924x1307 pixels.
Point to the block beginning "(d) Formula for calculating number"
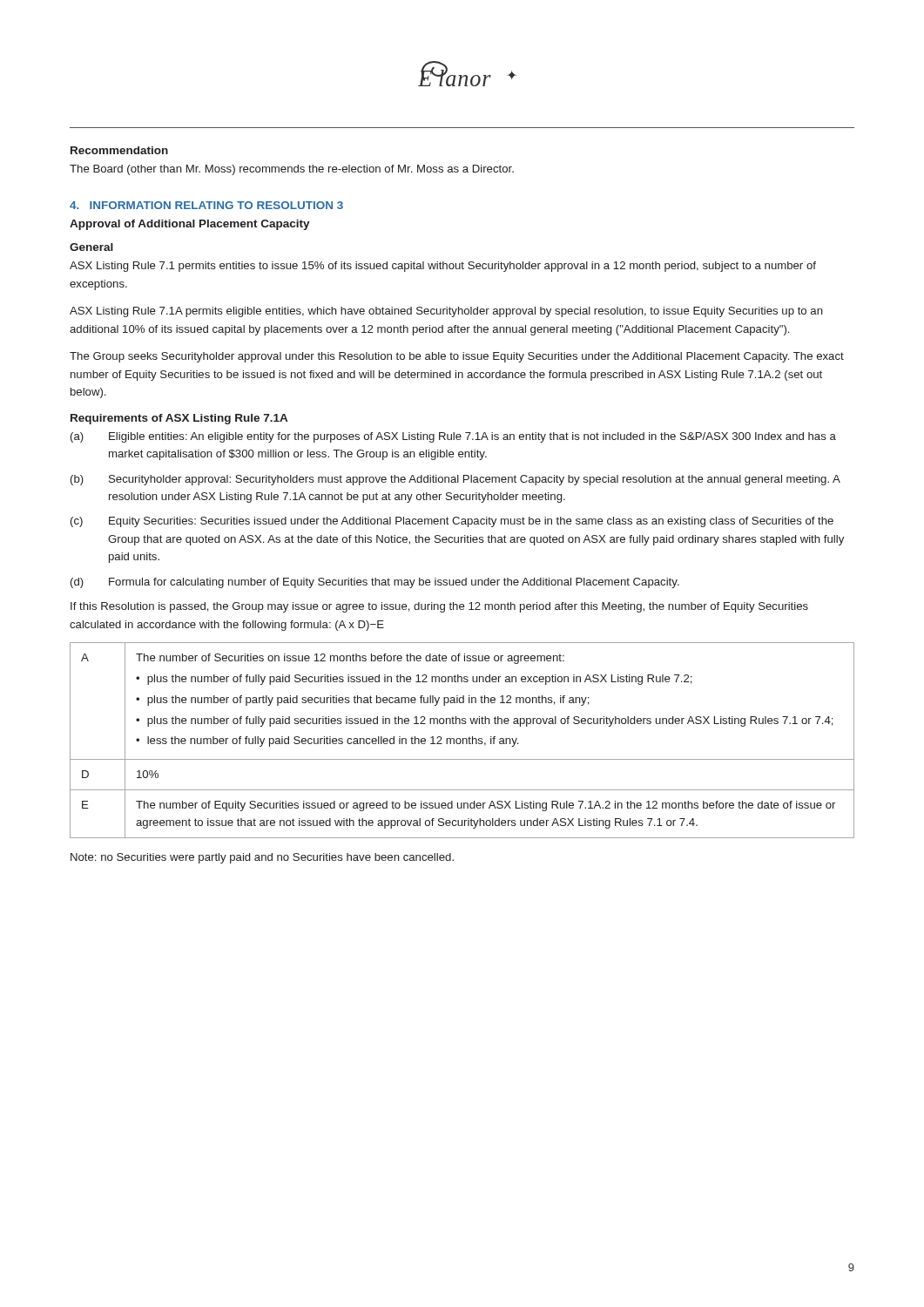coord(462,582)
